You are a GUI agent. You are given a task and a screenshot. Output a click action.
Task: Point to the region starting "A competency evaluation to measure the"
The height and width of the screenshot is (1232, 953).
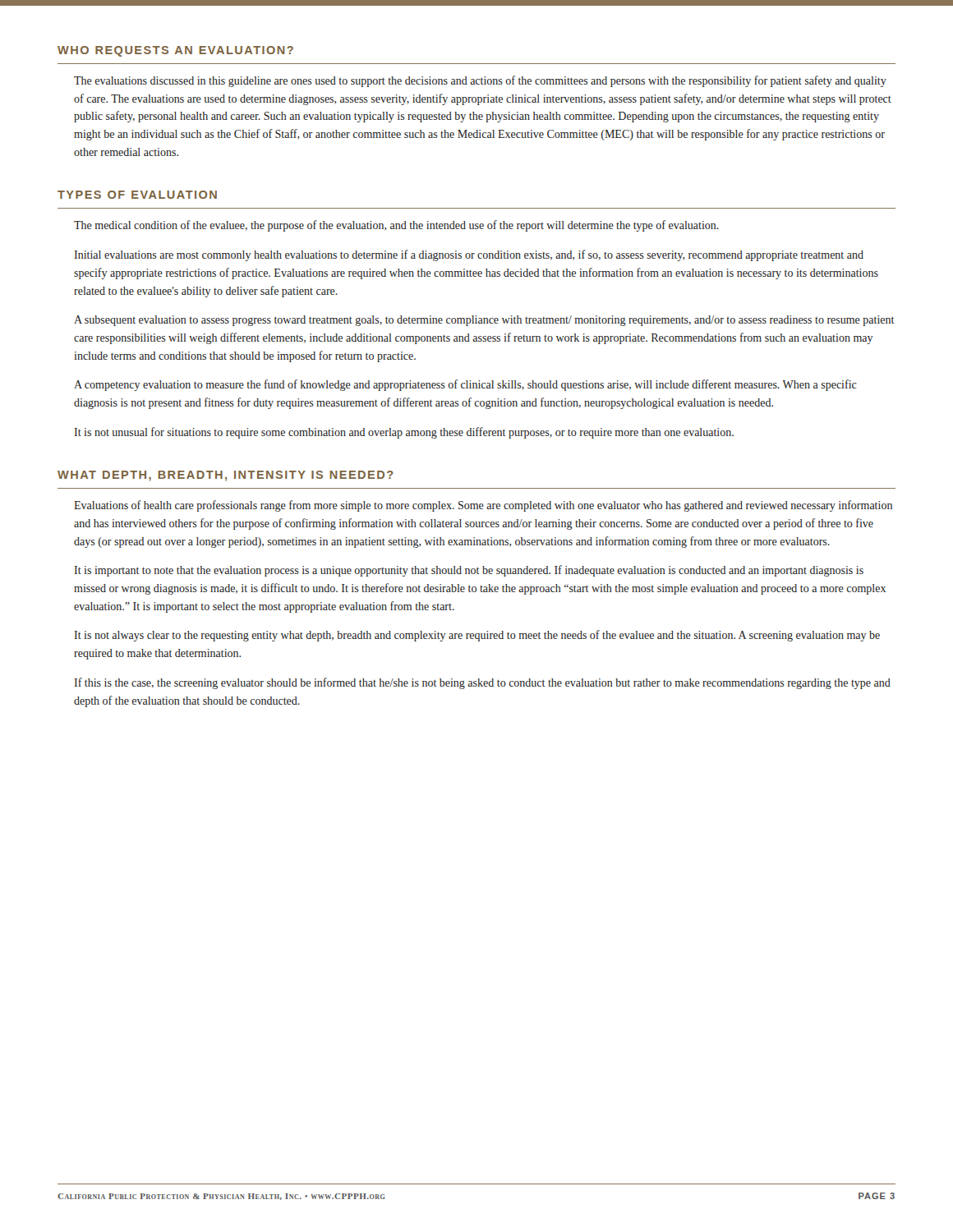[465, 394]
